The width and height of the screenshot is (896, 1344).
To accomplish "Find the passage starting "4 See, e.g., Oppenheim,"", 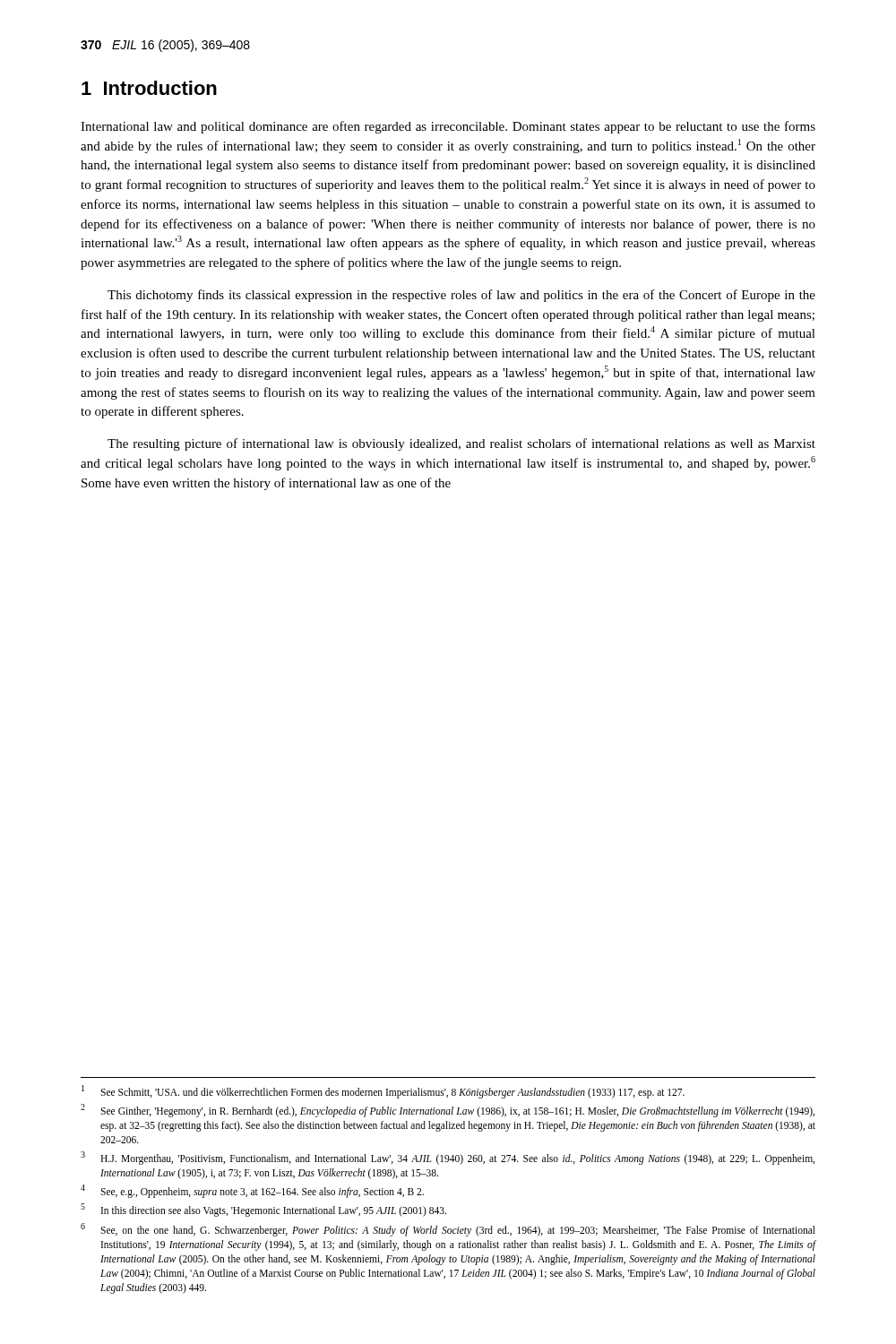I will point(252,1191).
